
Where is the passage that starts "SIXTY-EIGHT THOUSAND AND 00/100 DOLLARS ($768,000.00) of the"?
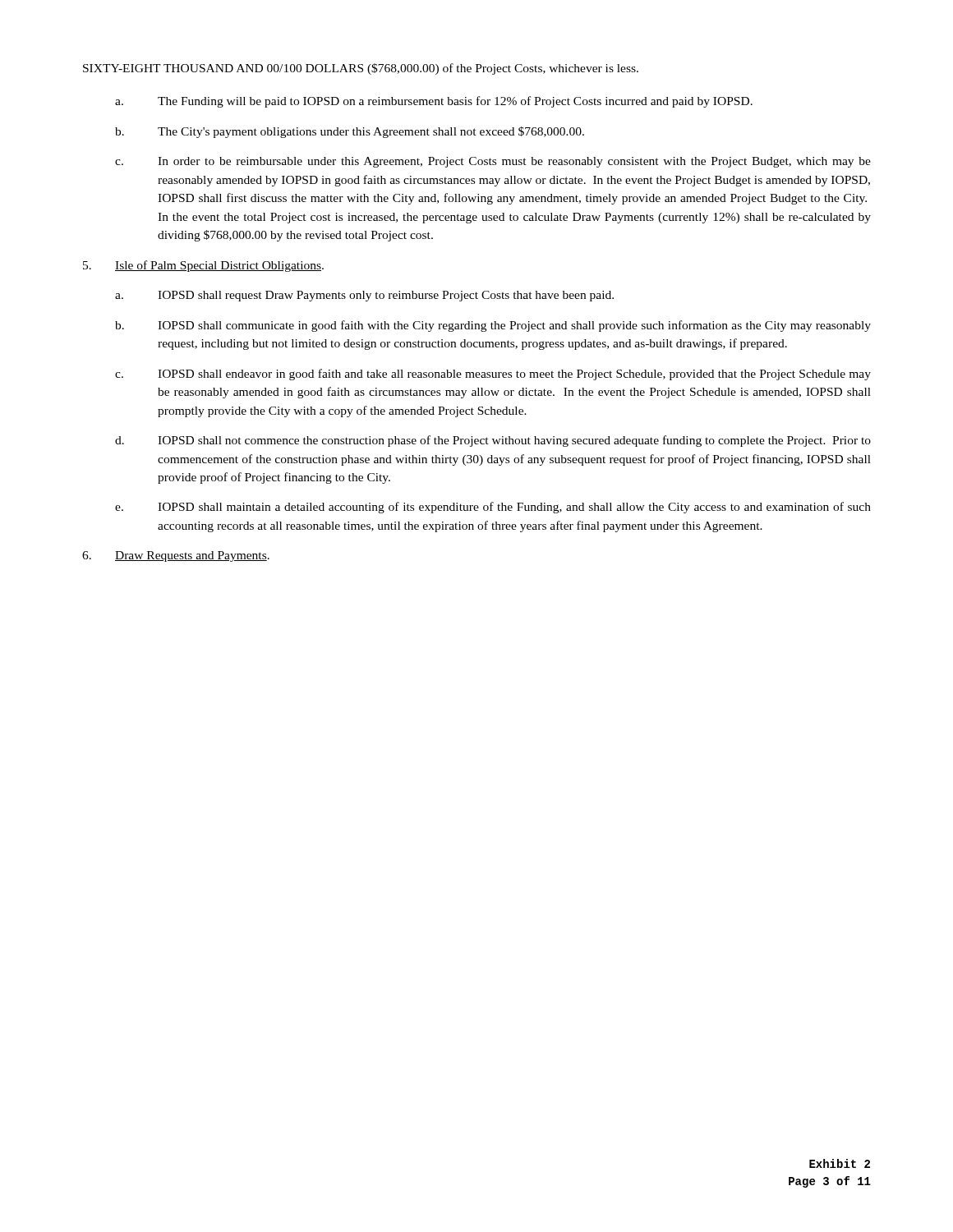pyautogui.click(x=361, y=68)
